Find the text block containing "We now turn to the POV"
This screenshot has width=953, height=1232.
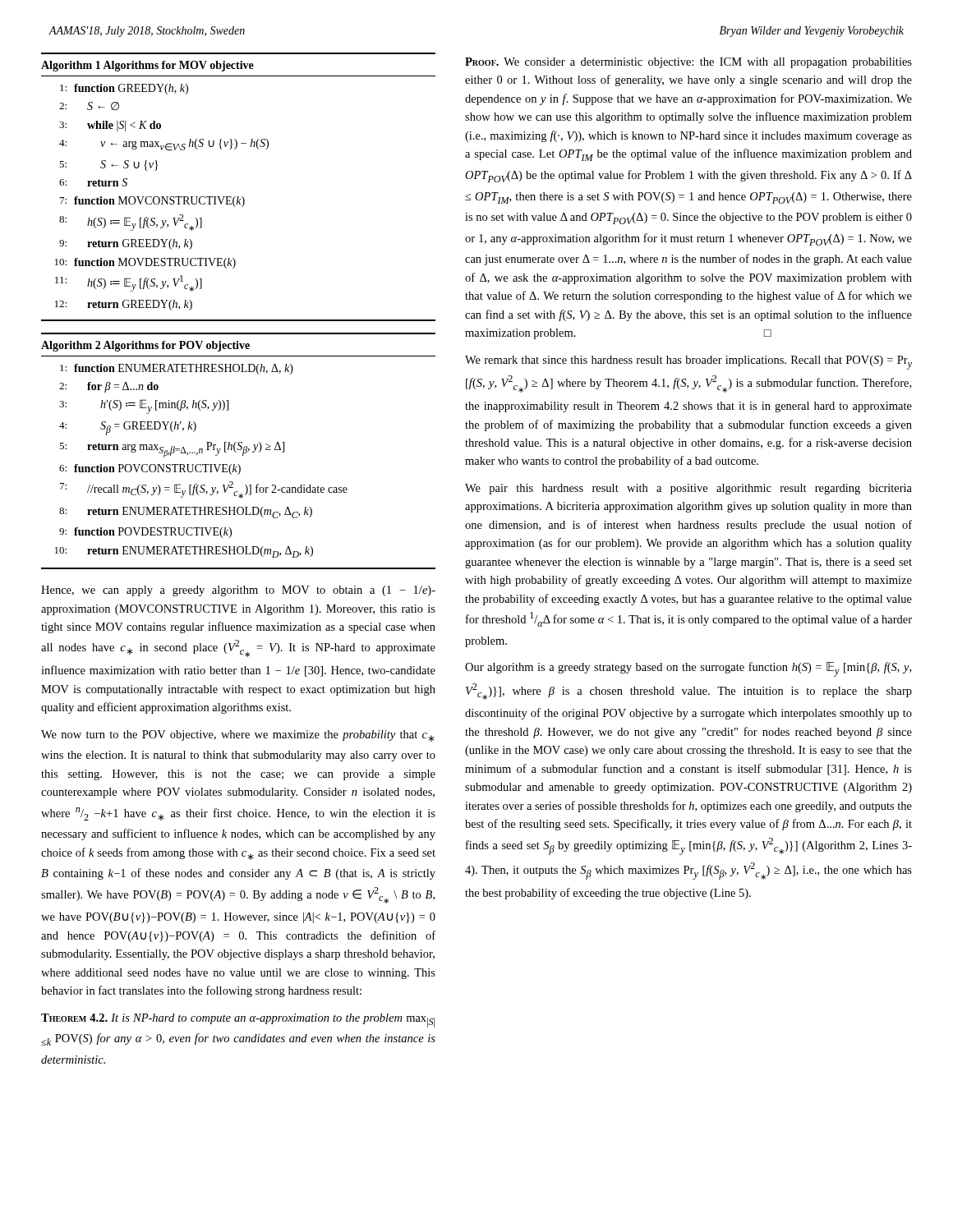click(x=238, y=862)
